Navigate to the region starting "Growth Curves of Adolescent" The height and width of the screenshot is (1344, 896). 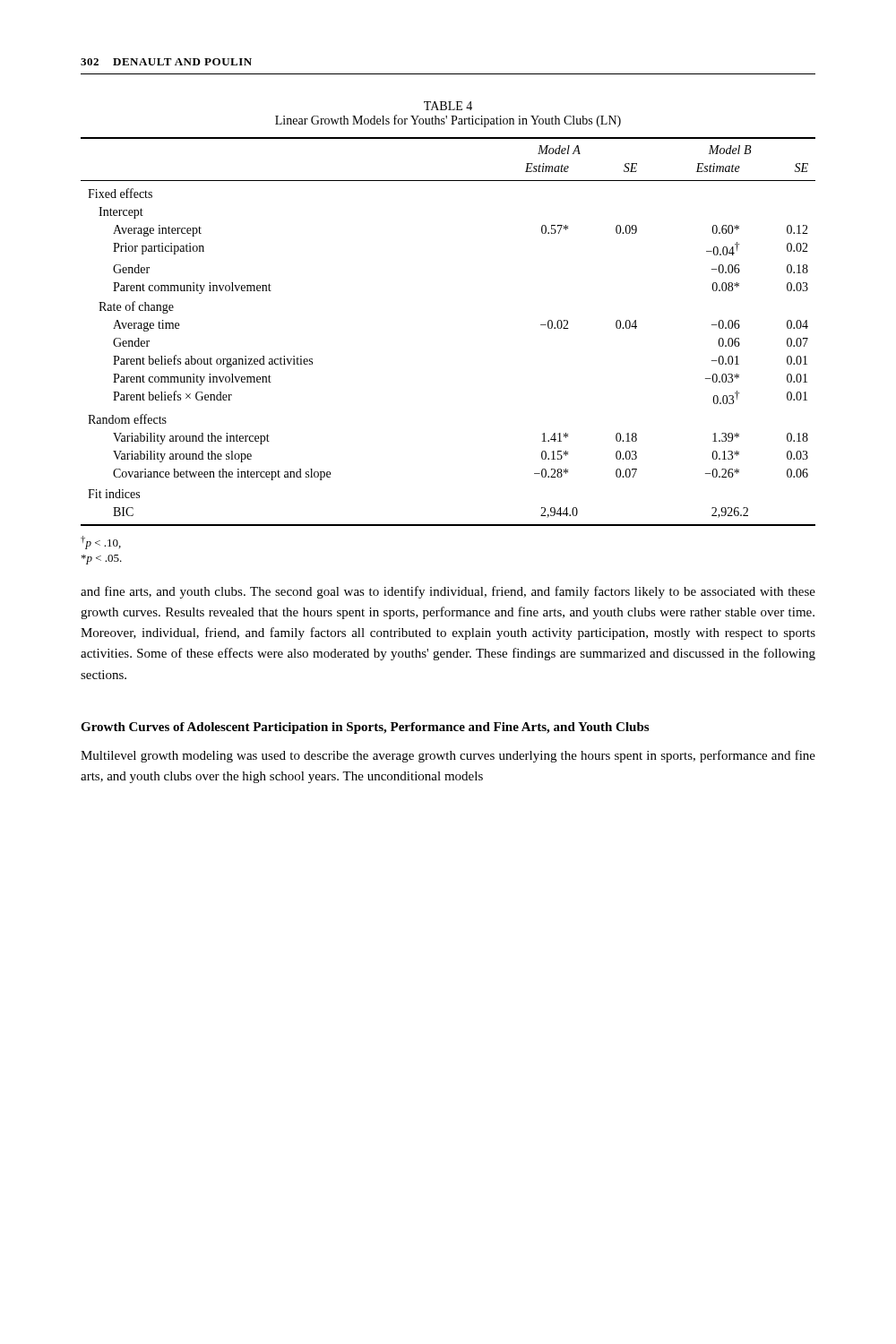(448, 727)
